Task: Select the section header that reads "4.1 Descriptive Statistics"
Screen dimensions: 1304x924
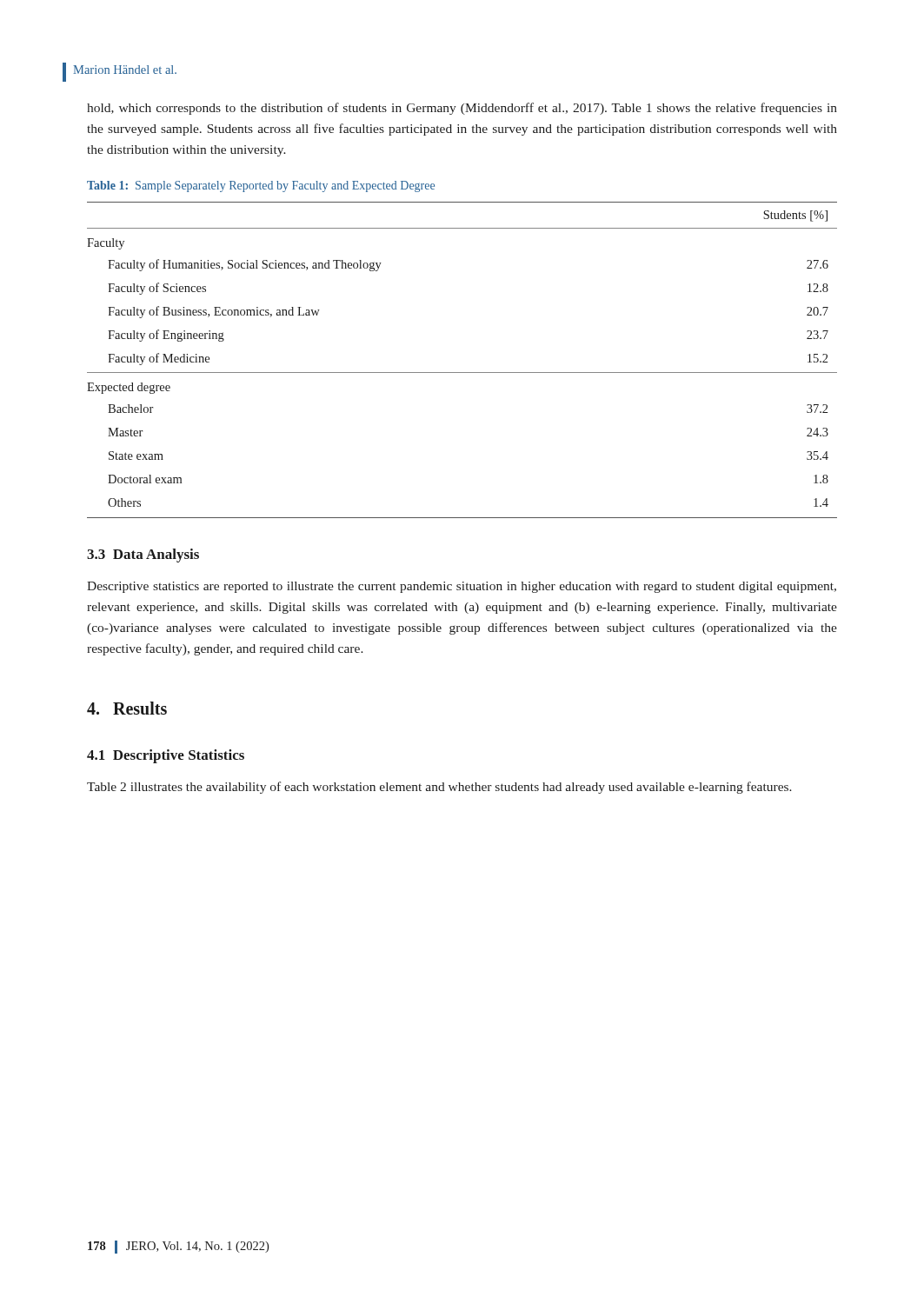Action: (x=166, y=755)
